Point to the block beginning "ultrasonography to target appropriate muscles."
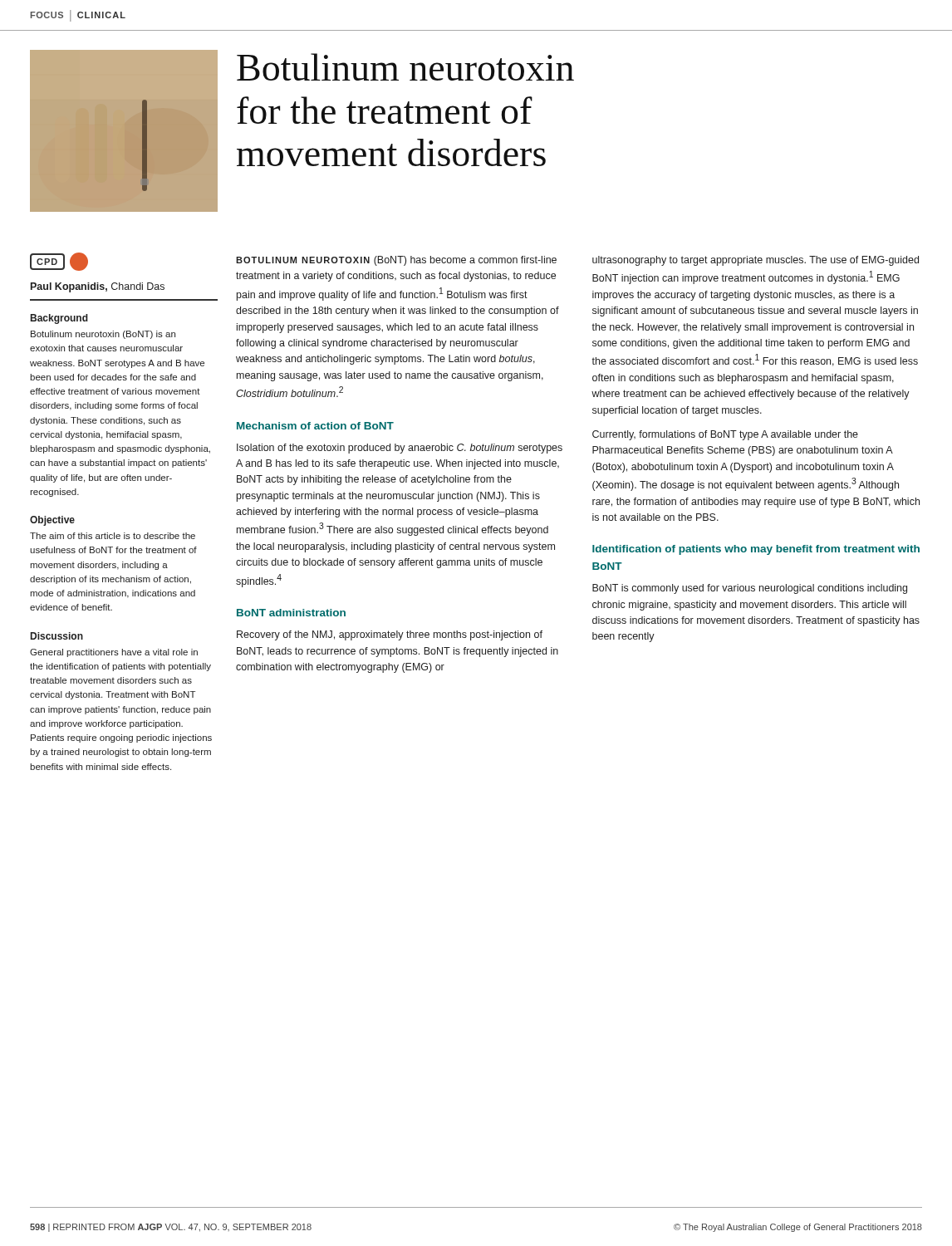This screenshot has width=952, height=1246. coord(757,389)
